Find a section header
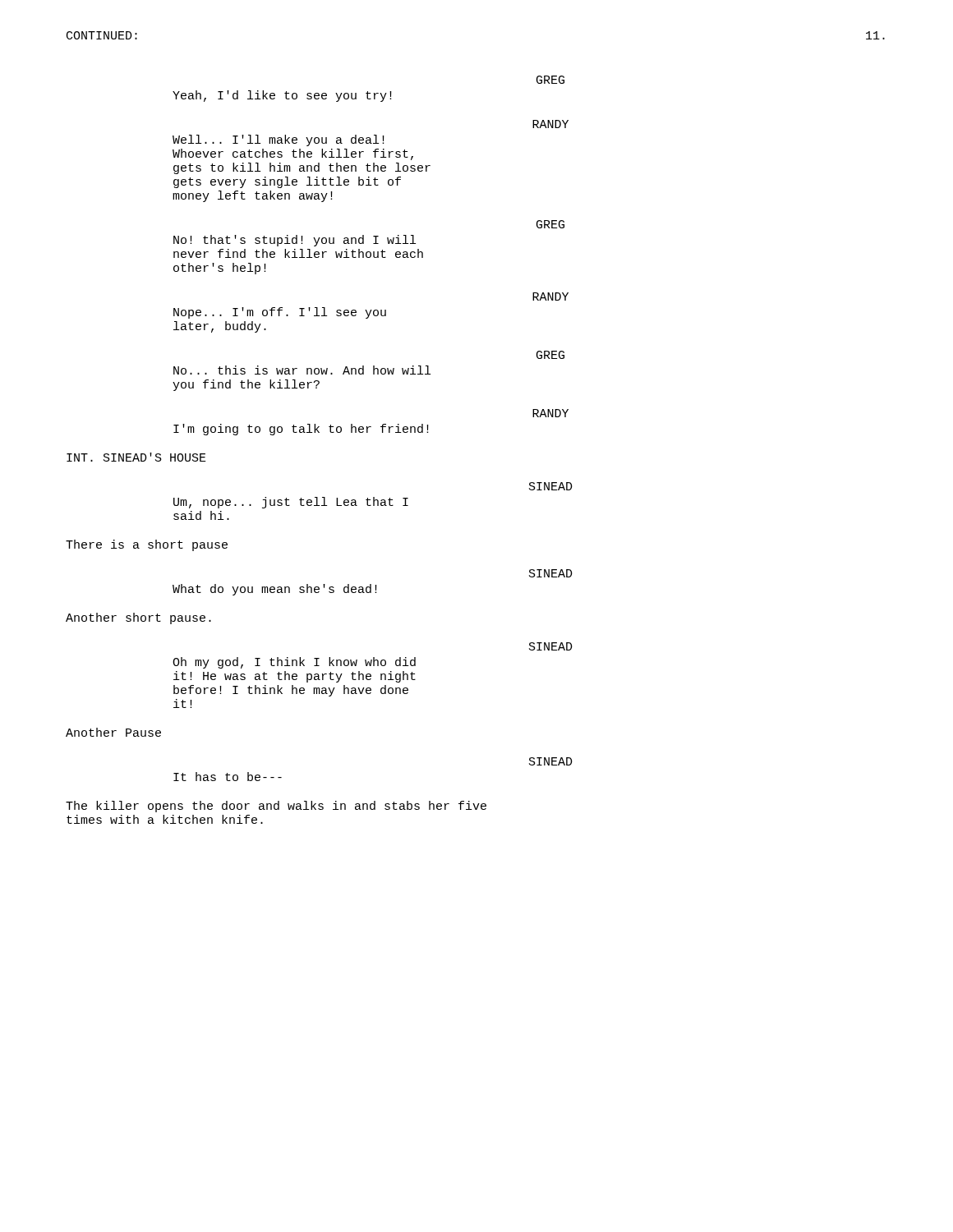The image size is (953, 1232). 136,459
